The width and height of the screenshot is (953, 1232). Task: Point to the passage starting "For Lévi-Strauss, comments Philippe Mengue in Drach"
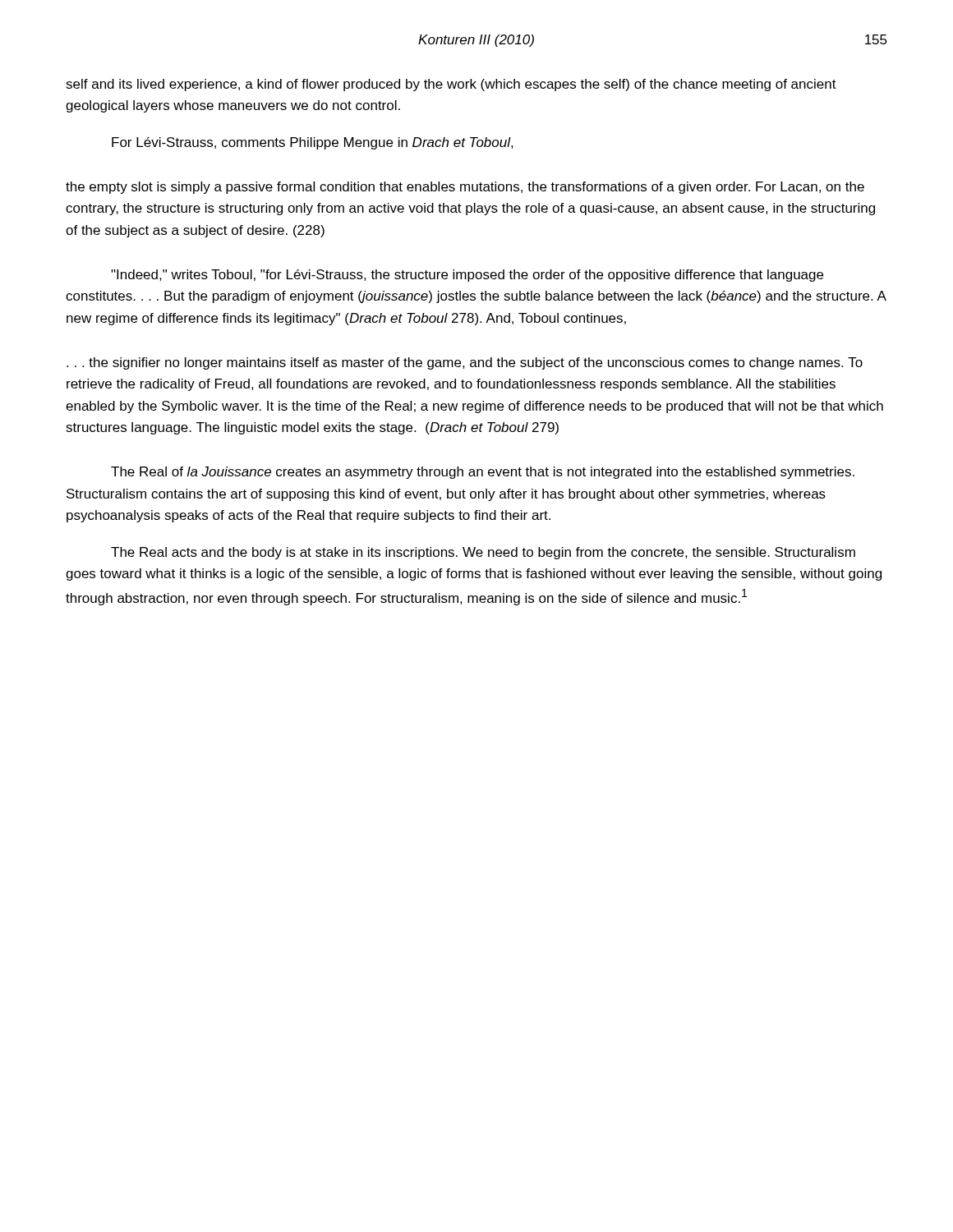[476, 143]
